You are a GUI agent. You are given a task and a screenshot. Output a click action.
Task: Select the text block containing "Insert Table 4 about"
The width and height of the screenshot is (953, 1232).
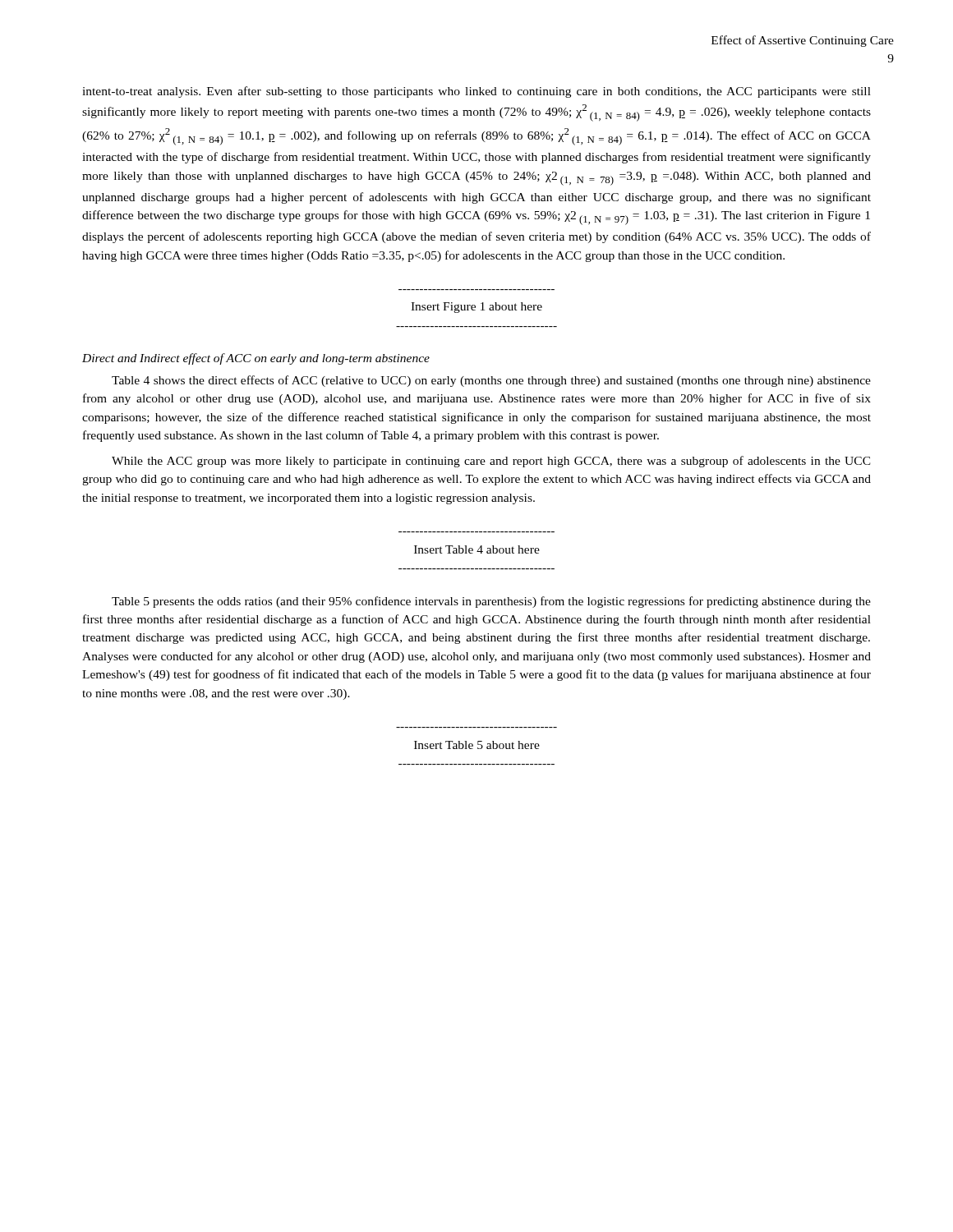point(476,549)
